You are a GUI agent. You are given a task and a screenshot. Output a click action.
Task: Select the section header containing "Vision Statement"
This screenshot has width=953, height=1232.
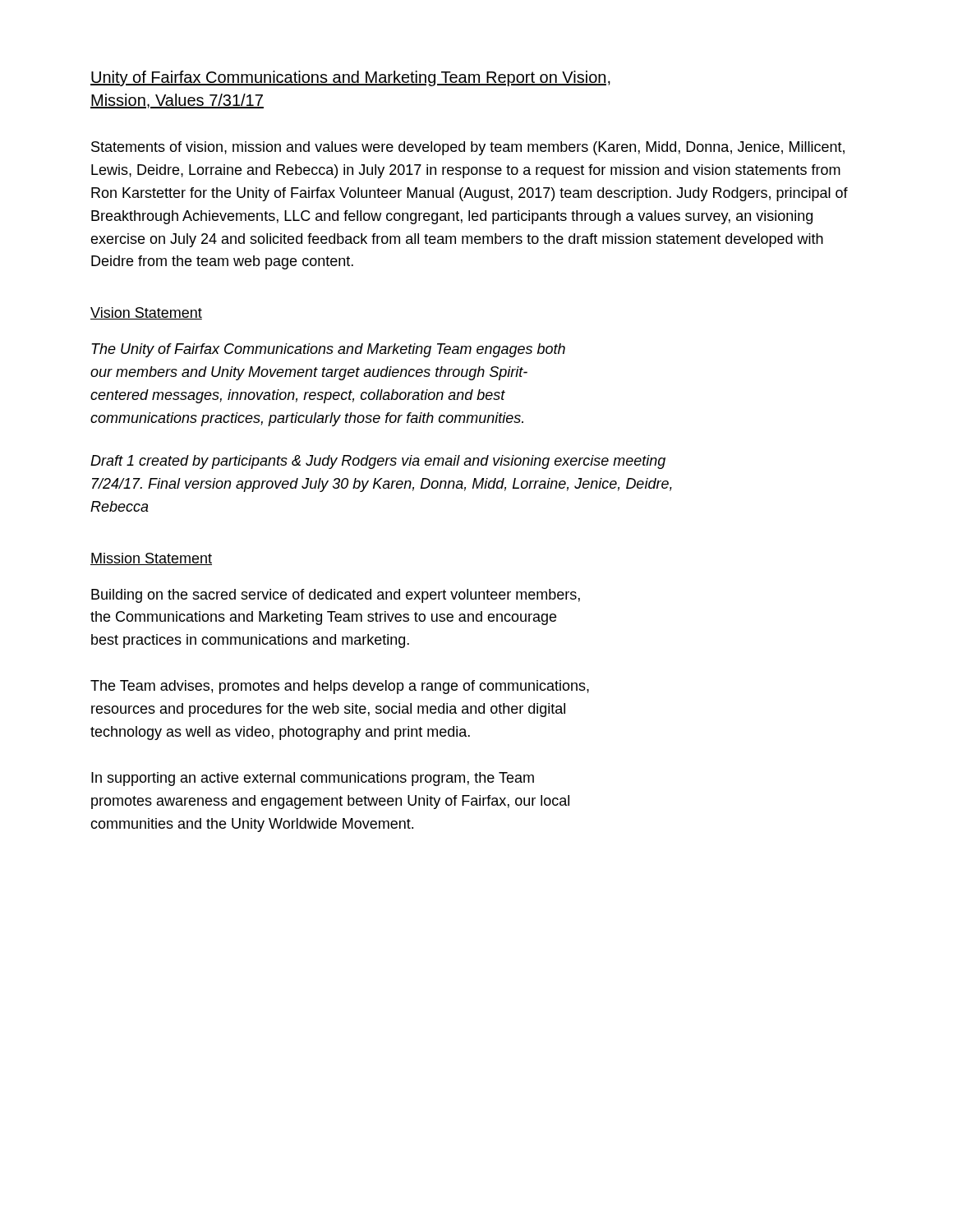(x=146, y=313)
